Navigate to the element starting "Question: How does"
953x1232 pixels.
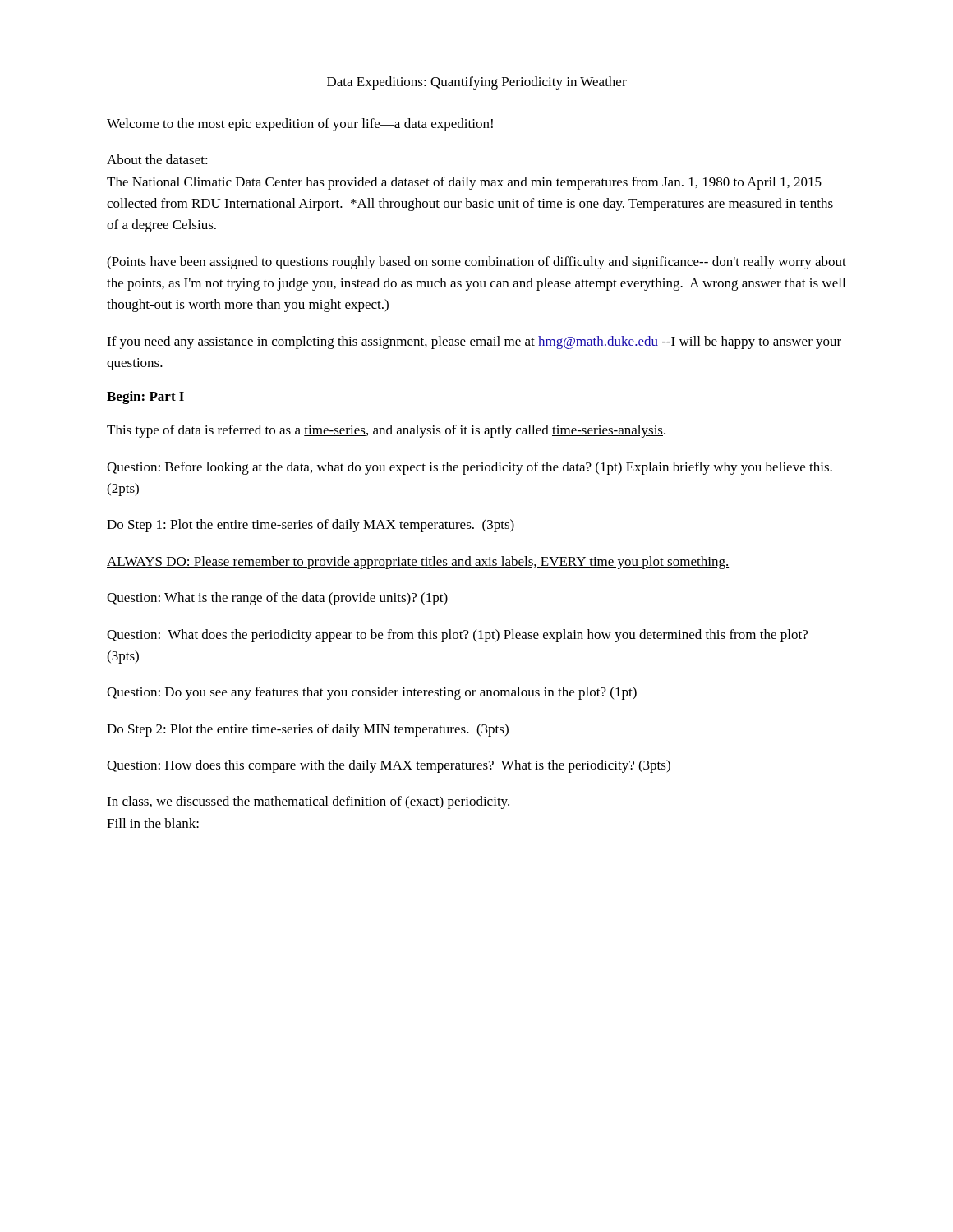(x=389, y=765)
